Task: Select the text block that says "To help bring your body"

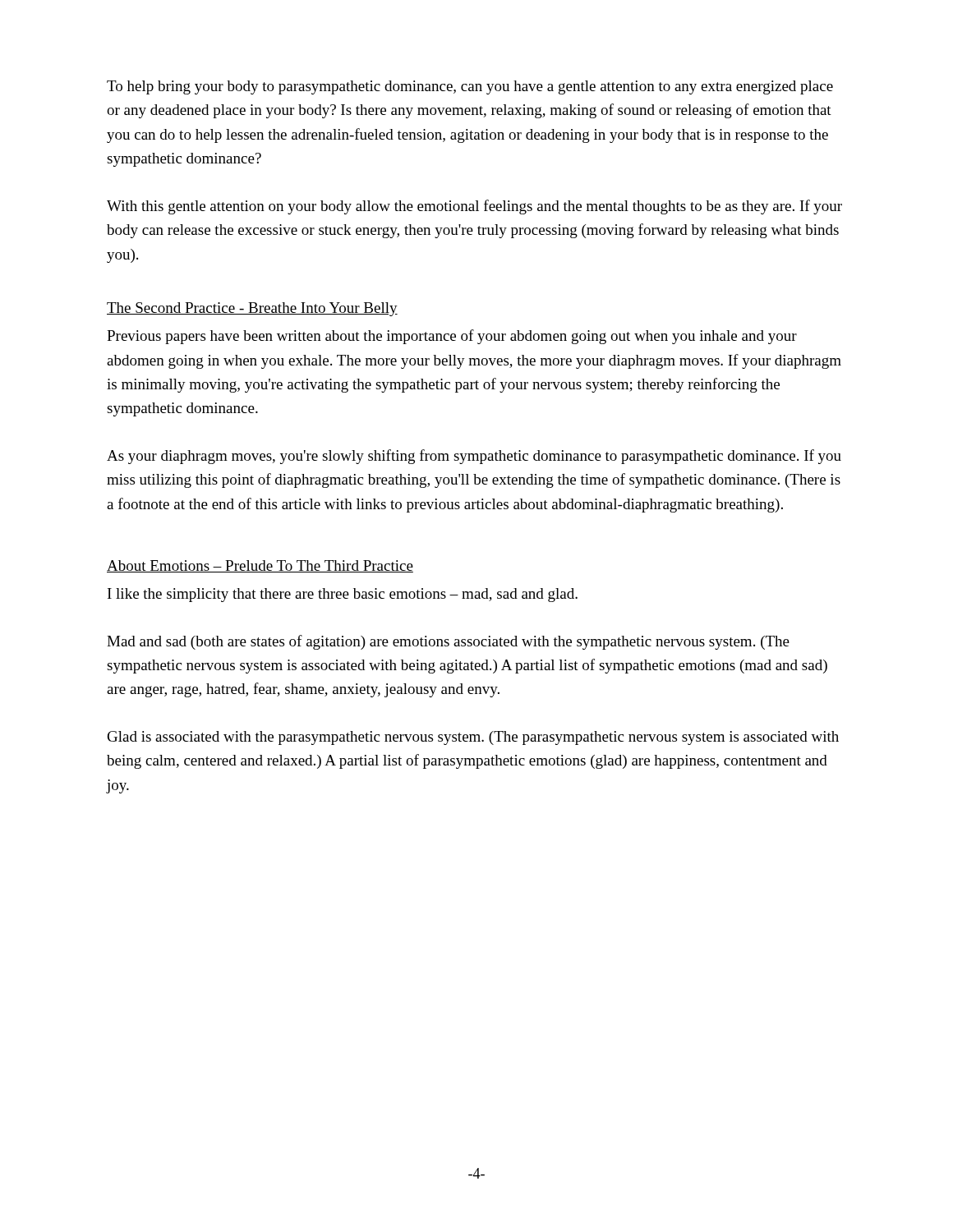Action: 470,122
